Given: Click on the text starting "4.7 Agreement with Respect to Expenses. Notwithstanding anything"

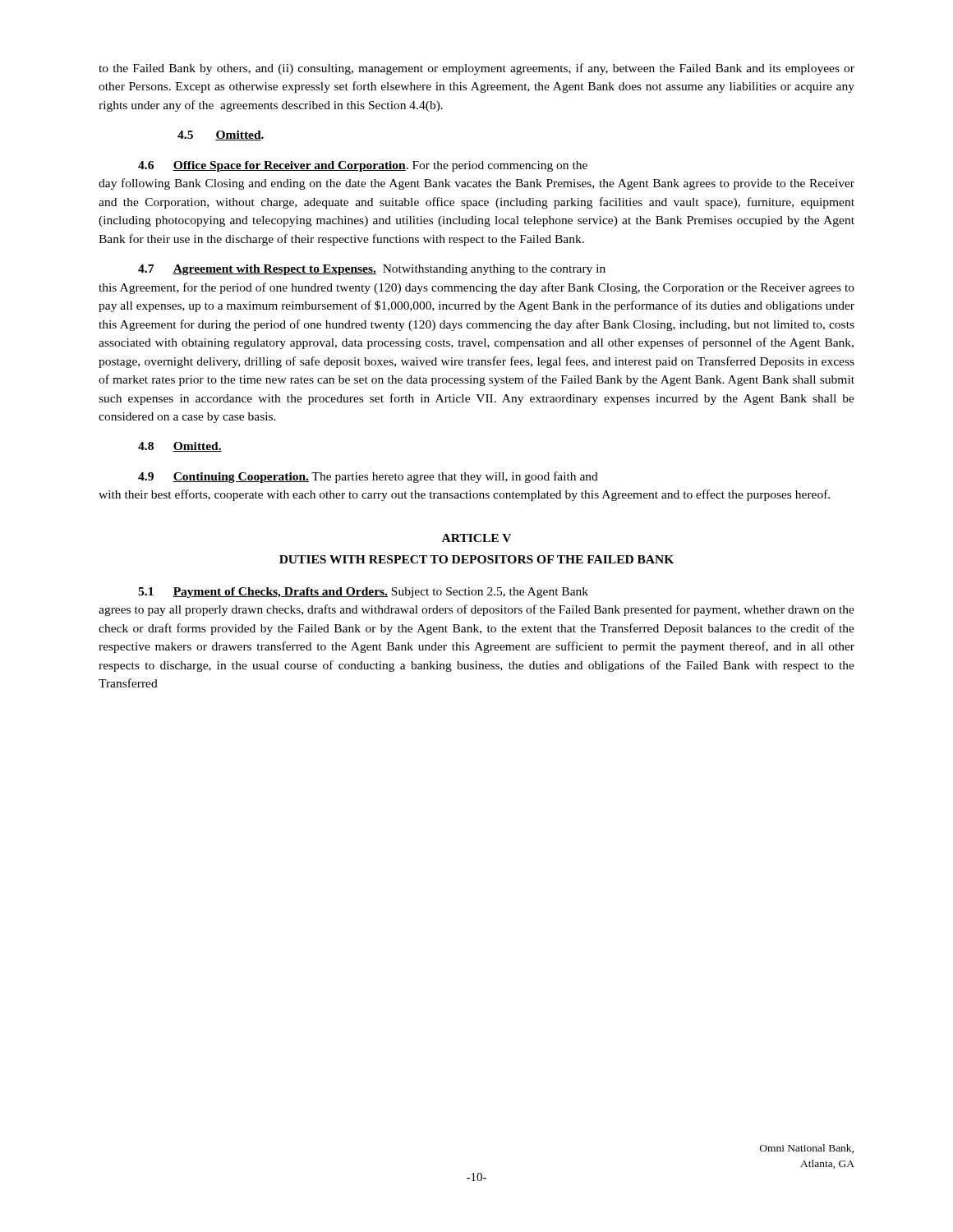Looking at the screenshot, I should [x=476, y=269].
